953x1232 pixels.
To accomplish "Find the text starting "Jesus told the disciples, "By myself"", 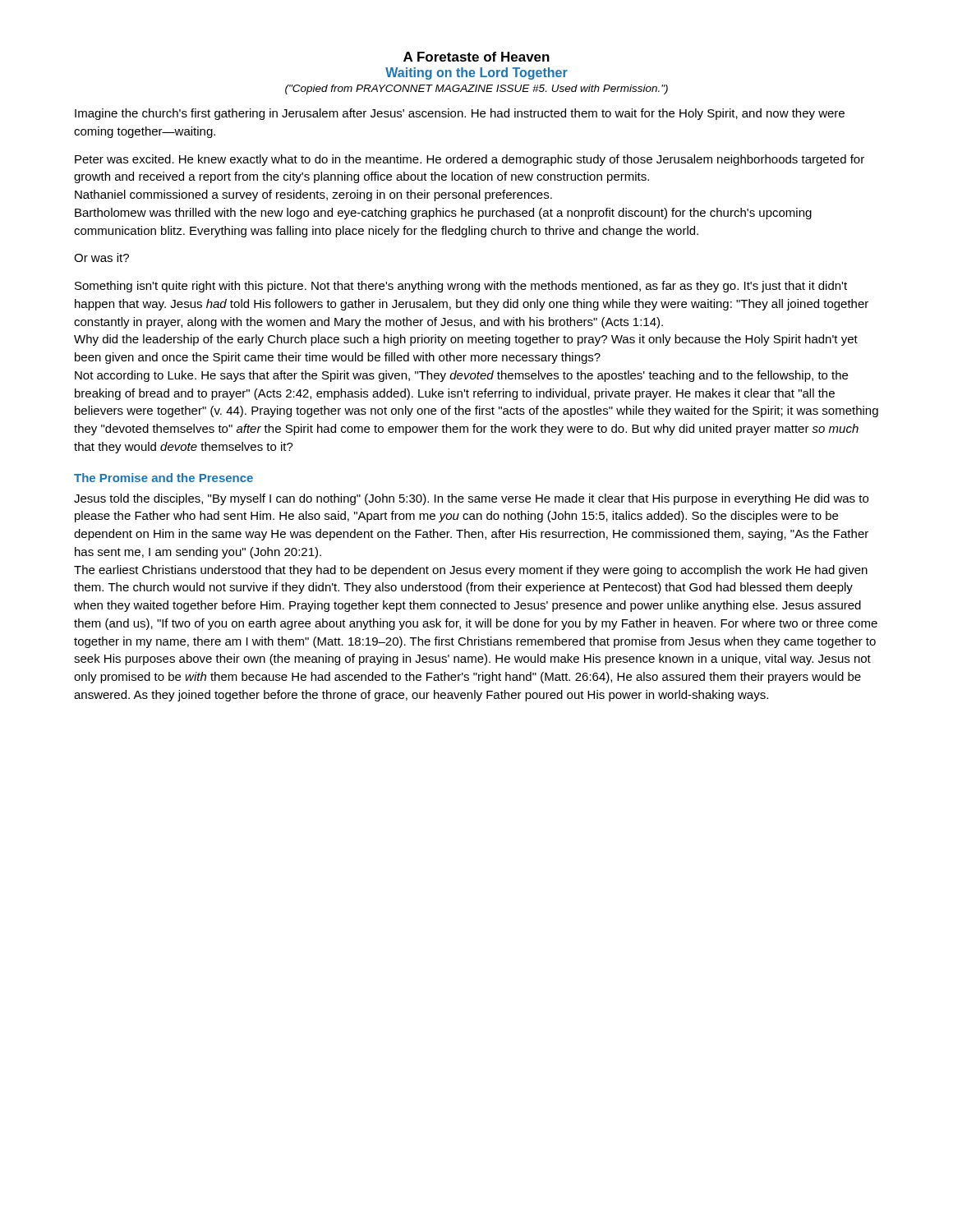I will coord(476,596).
